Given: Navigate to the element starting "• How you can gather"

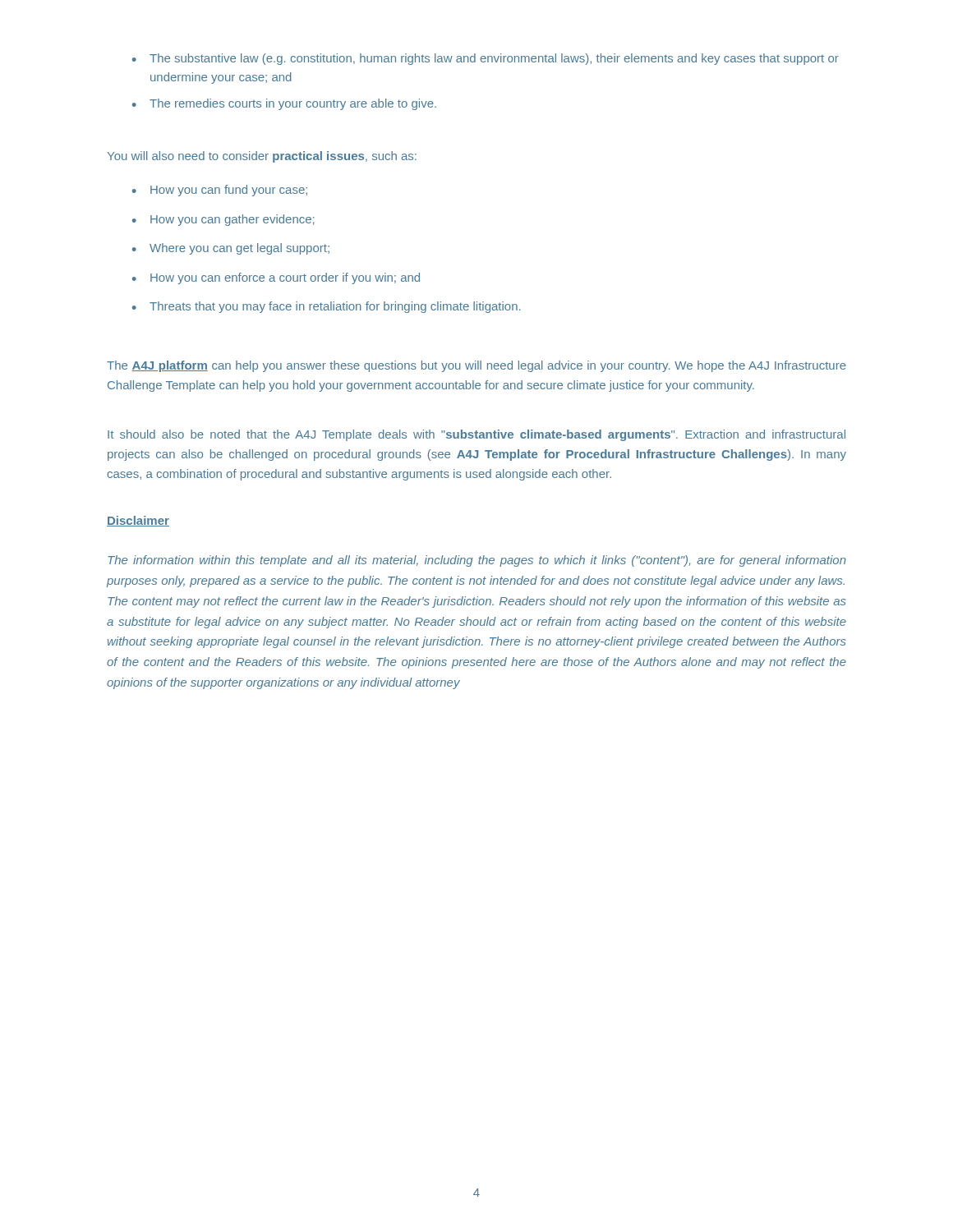Looking at the screenshot, I should tap(223, 220).
